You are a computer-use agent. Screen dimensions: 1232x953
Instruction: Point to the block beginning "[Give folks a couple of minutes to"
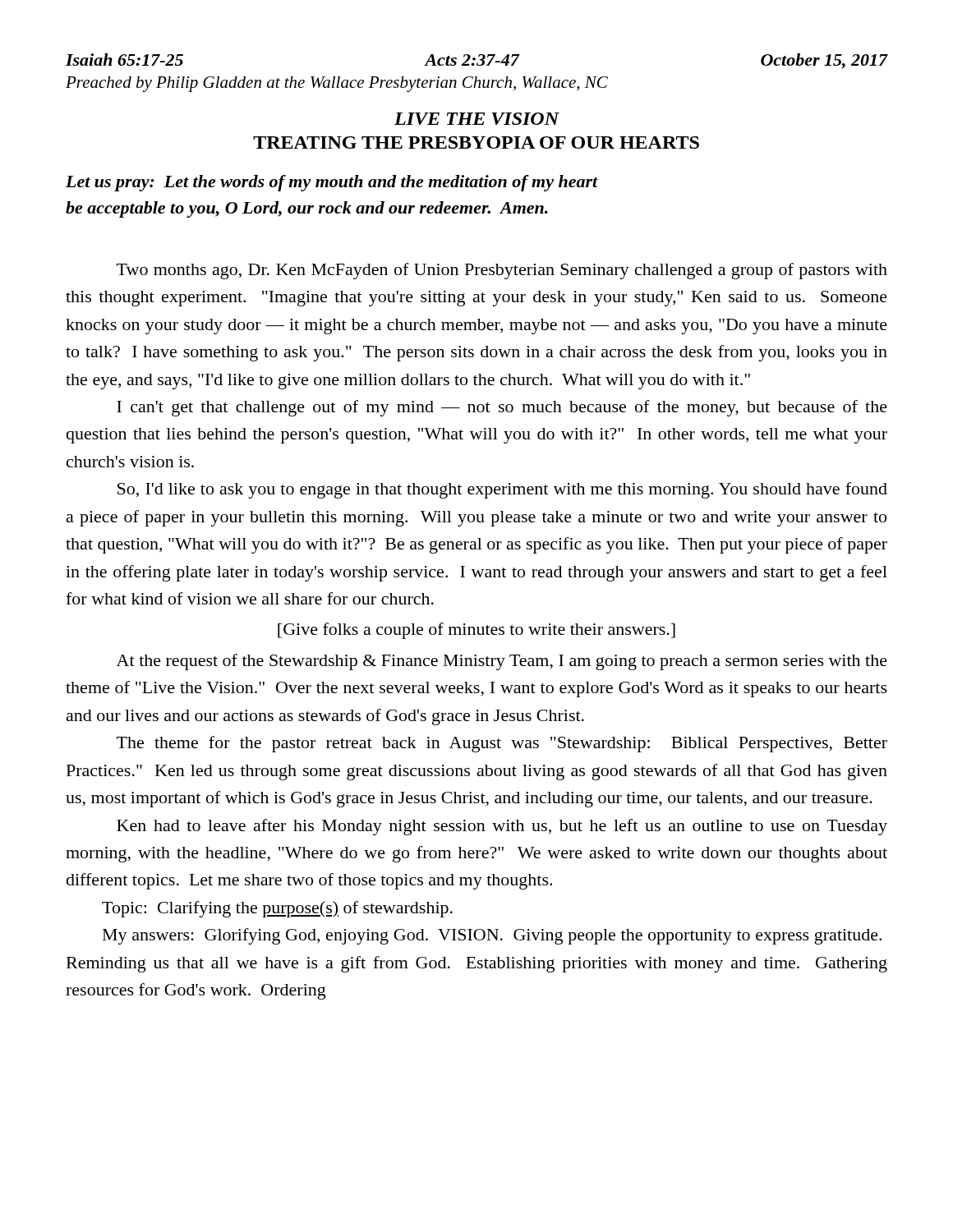coord(476,629)
